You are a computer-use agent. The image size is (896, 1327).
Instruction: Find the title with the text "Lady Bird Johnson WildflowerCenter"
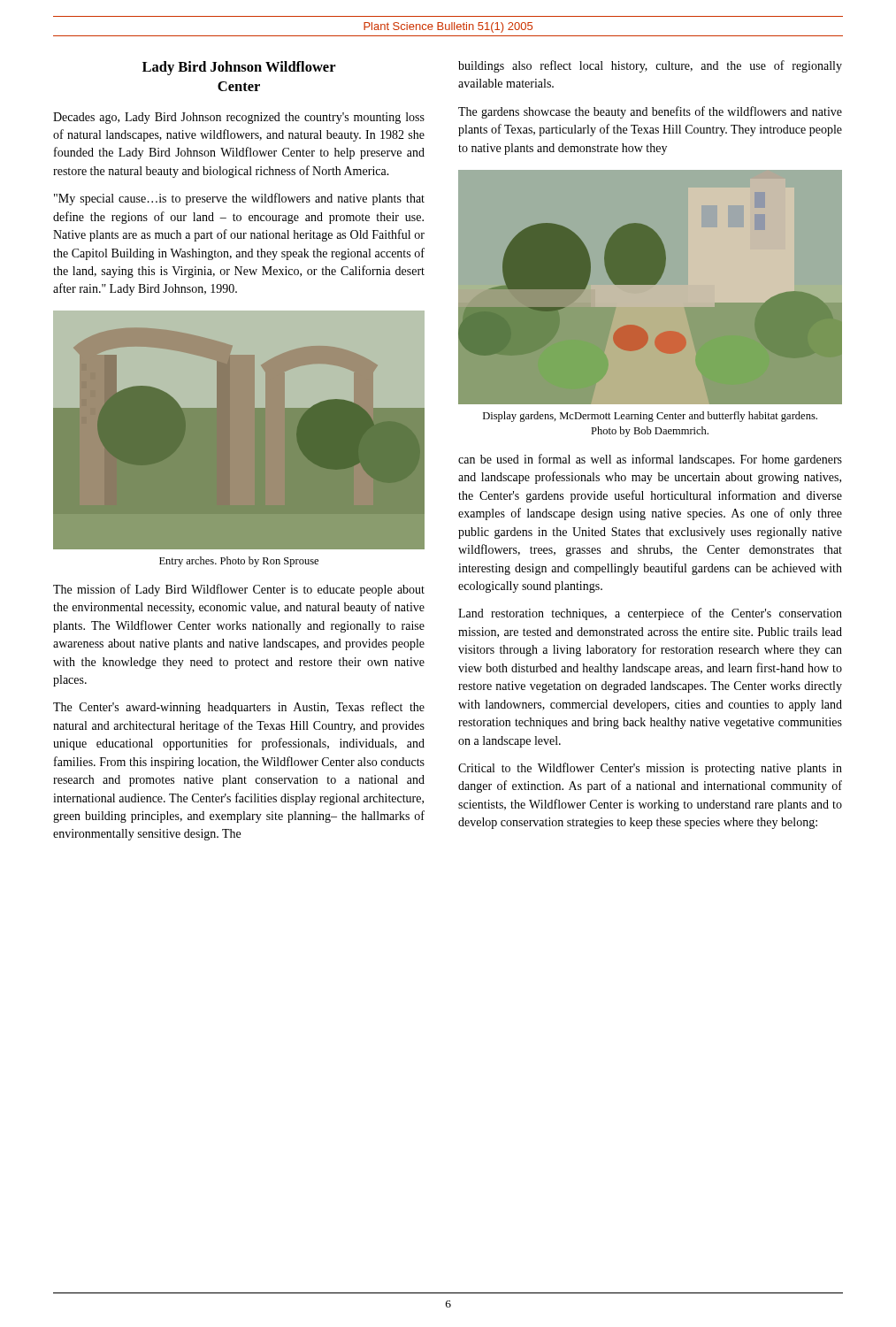[x=239, y=77]
